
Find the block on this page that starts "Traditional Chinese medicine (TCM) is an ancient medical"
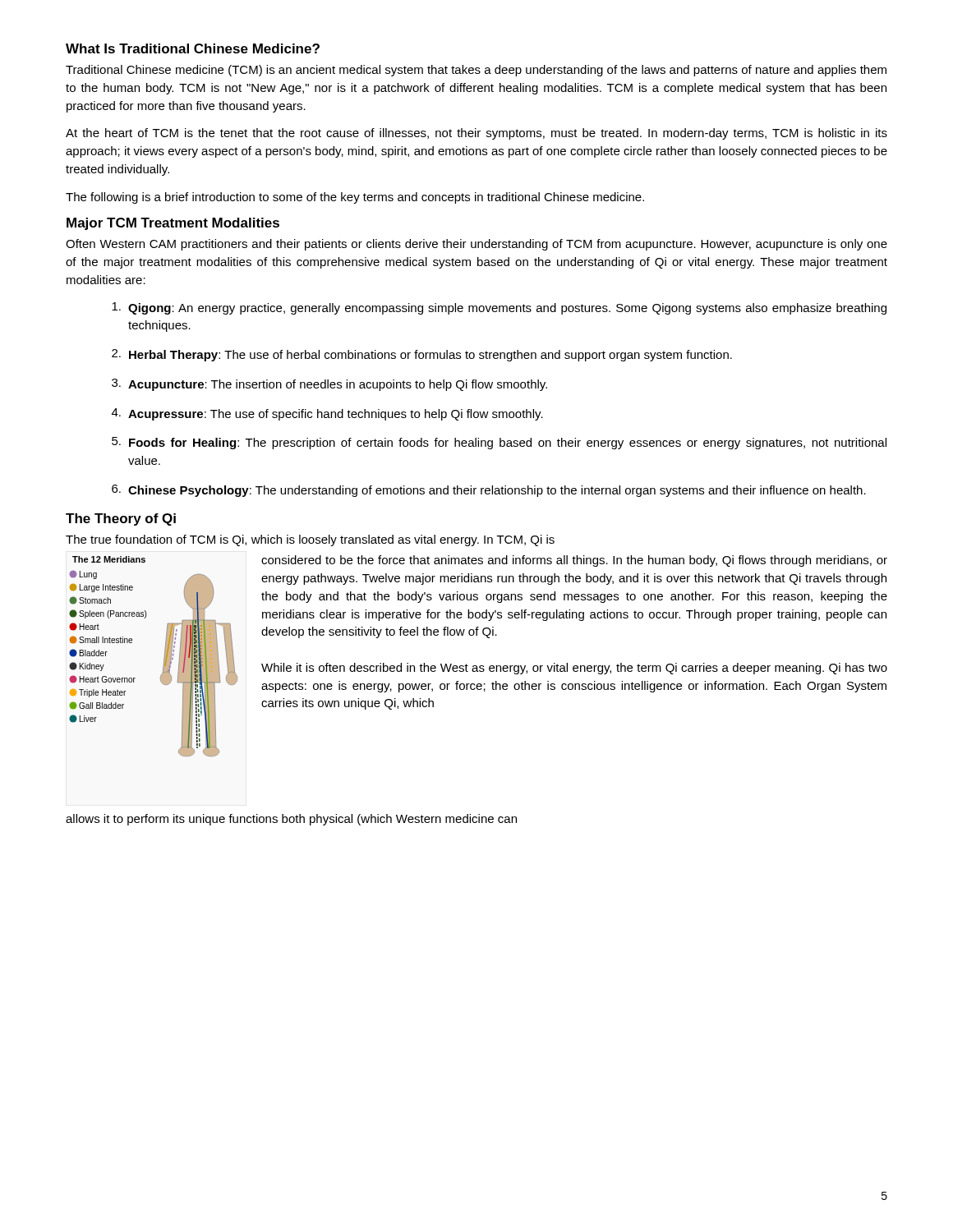tap(476, 88)
